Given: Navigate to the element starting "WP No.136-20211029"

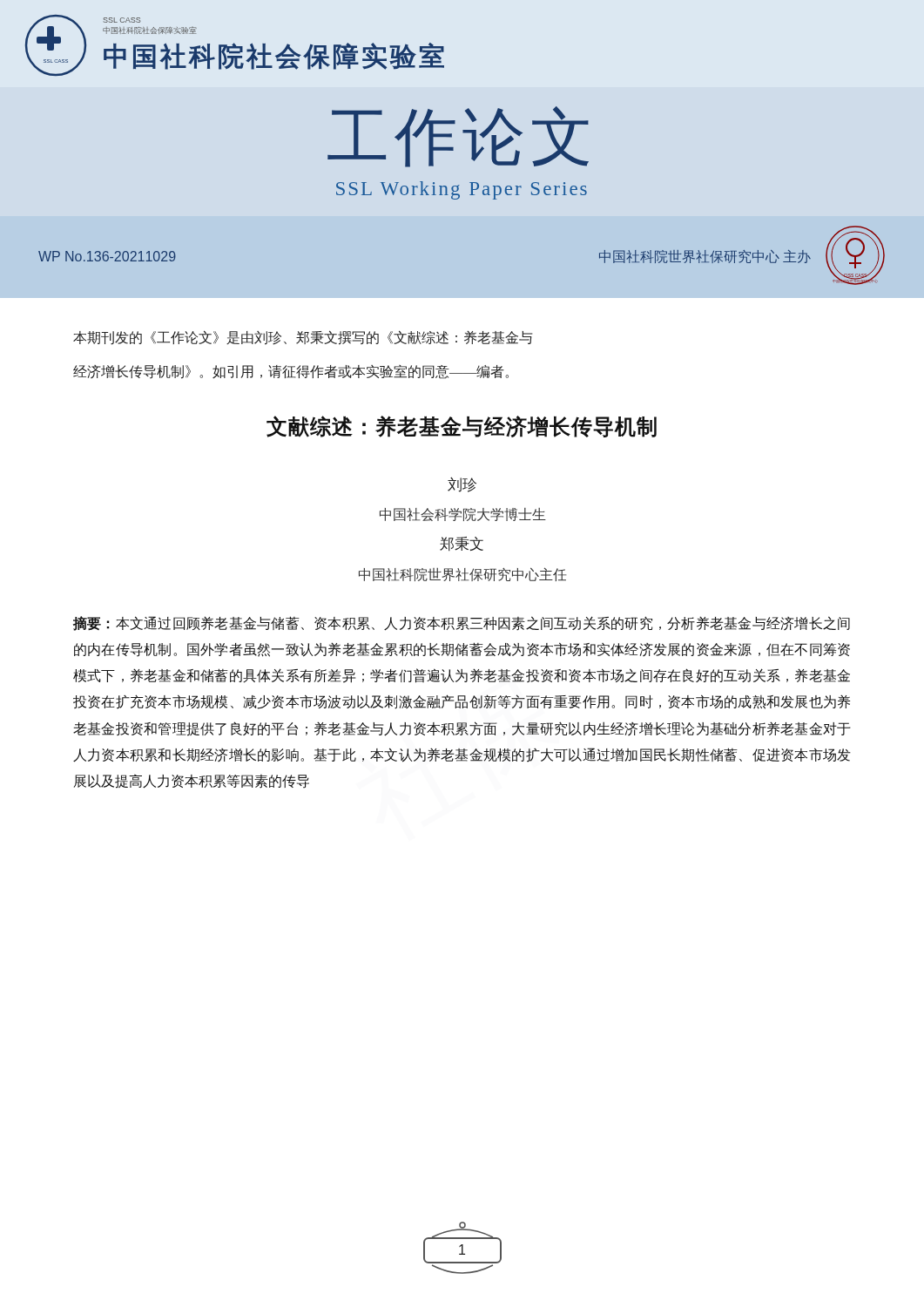Looking at the screenshot, I should point(107,257).
